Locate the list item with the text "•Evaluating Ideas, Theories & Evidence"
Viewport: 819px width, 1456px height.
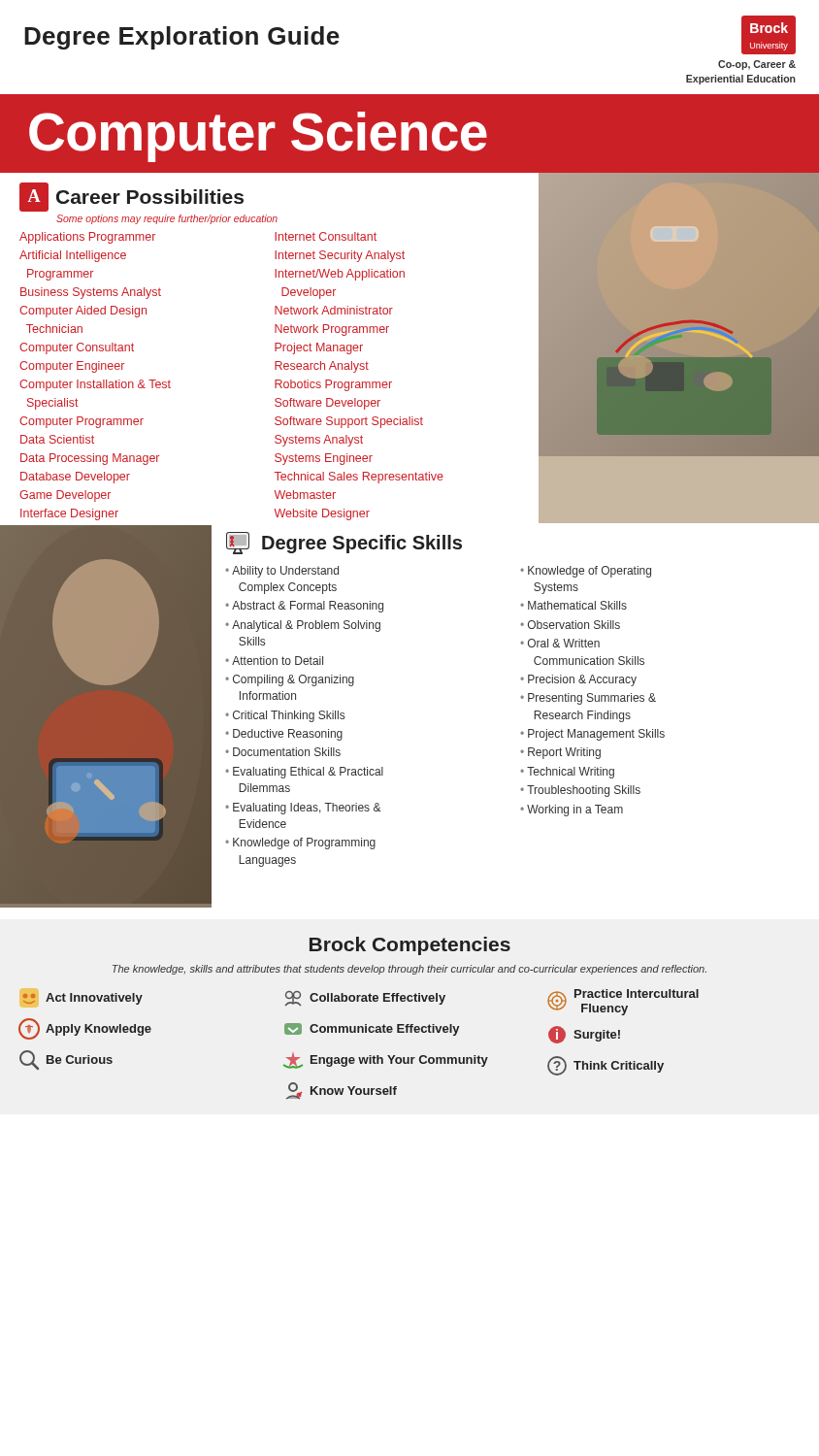pyautogui.click(x=303, y=816)
